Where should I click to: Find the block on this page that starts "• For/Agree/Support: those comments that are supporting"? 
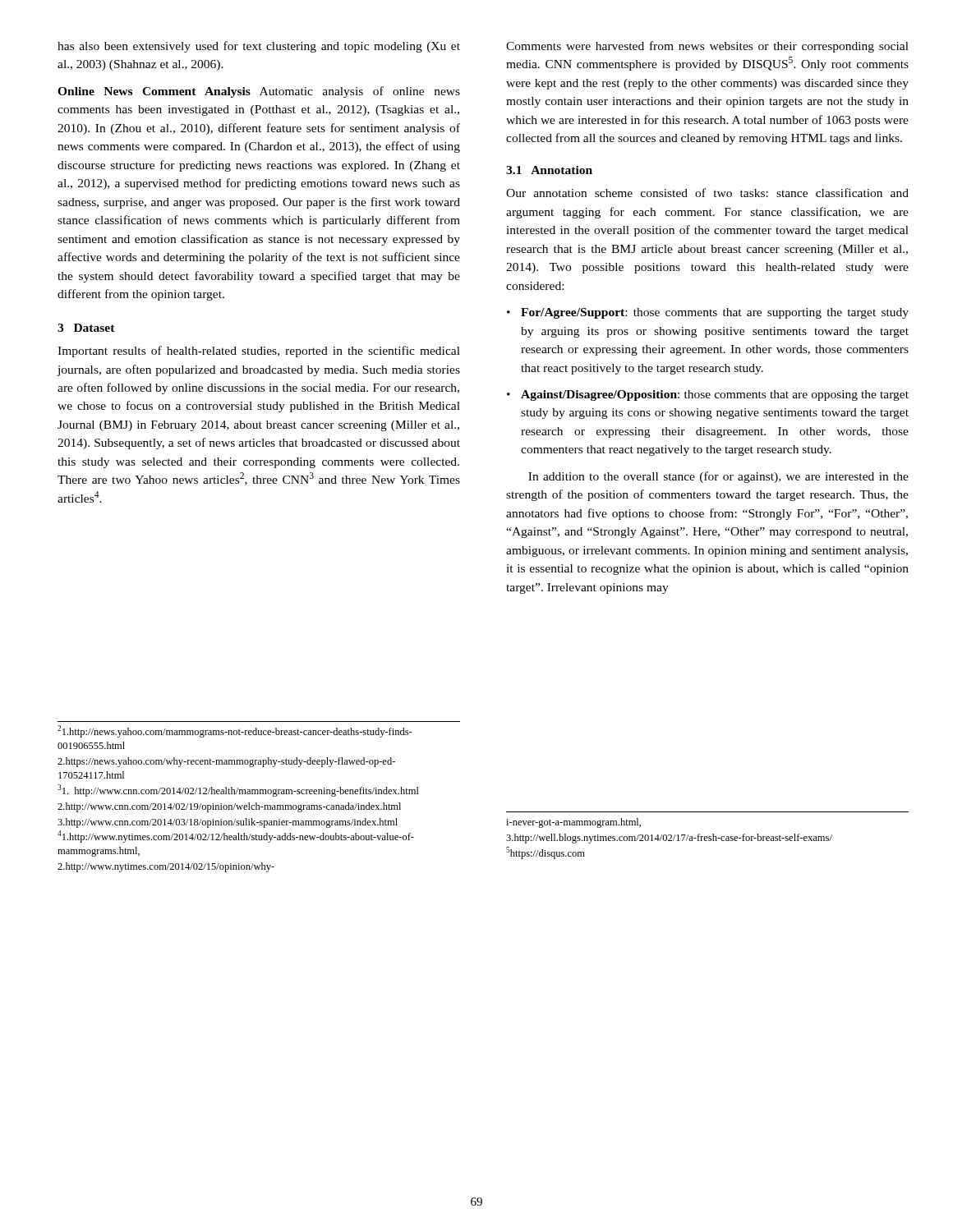[x=707, y=340]
